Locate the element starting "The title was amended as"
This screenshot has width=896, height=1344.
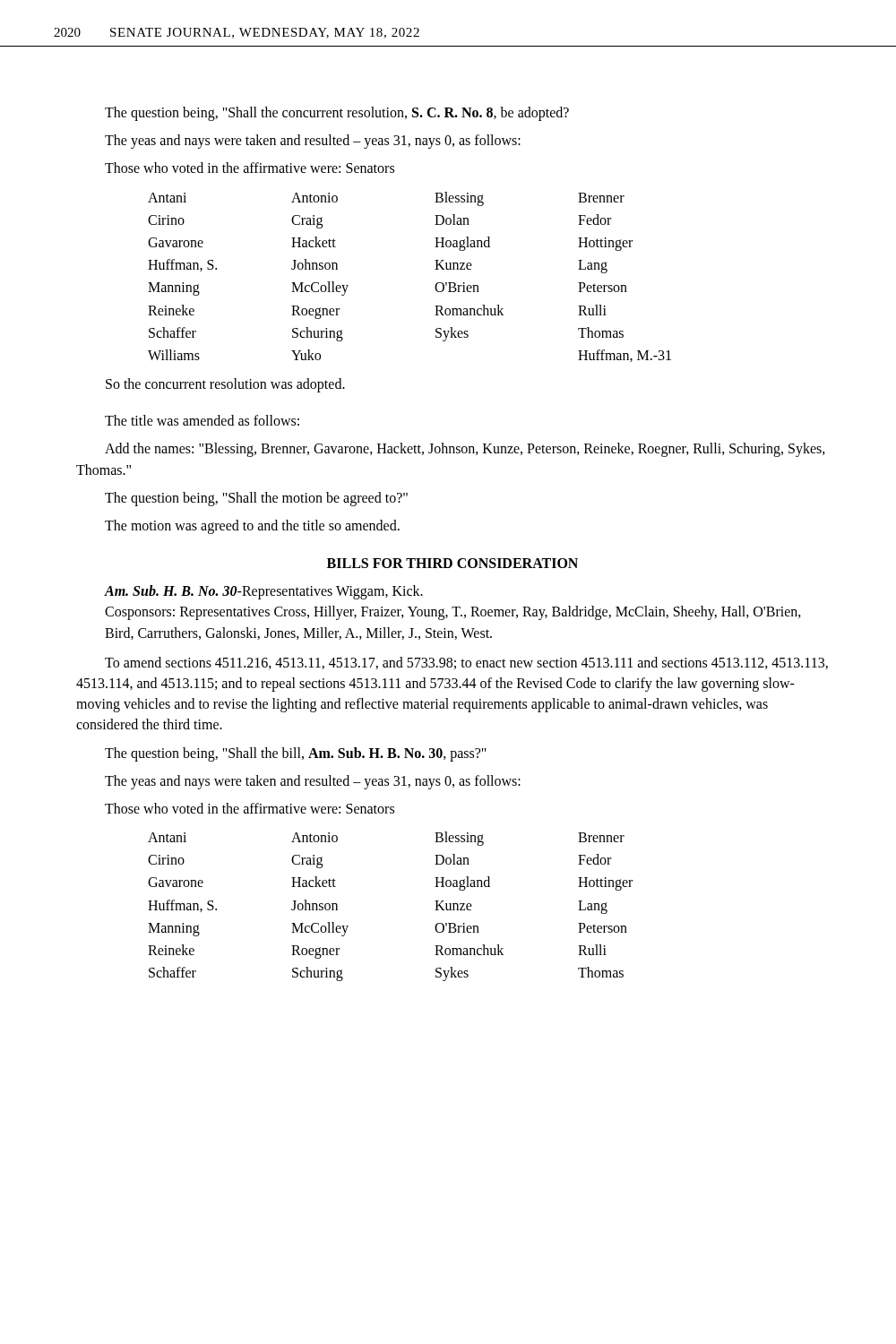point(202,420)
